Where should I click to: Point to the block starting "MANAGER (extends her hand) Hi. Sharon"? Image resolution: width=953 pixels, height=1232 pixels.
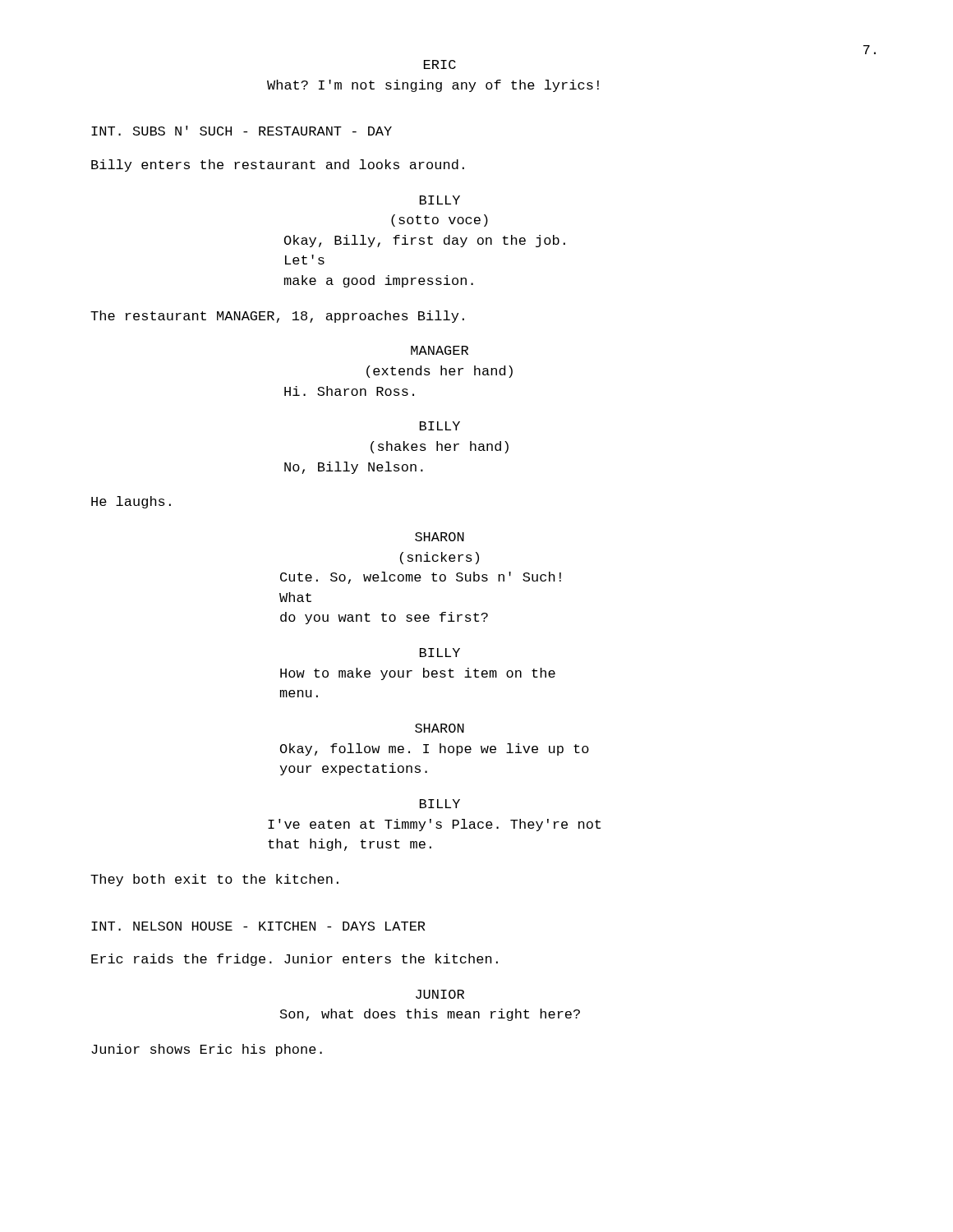pyautogui.click(x=440, y=372)
